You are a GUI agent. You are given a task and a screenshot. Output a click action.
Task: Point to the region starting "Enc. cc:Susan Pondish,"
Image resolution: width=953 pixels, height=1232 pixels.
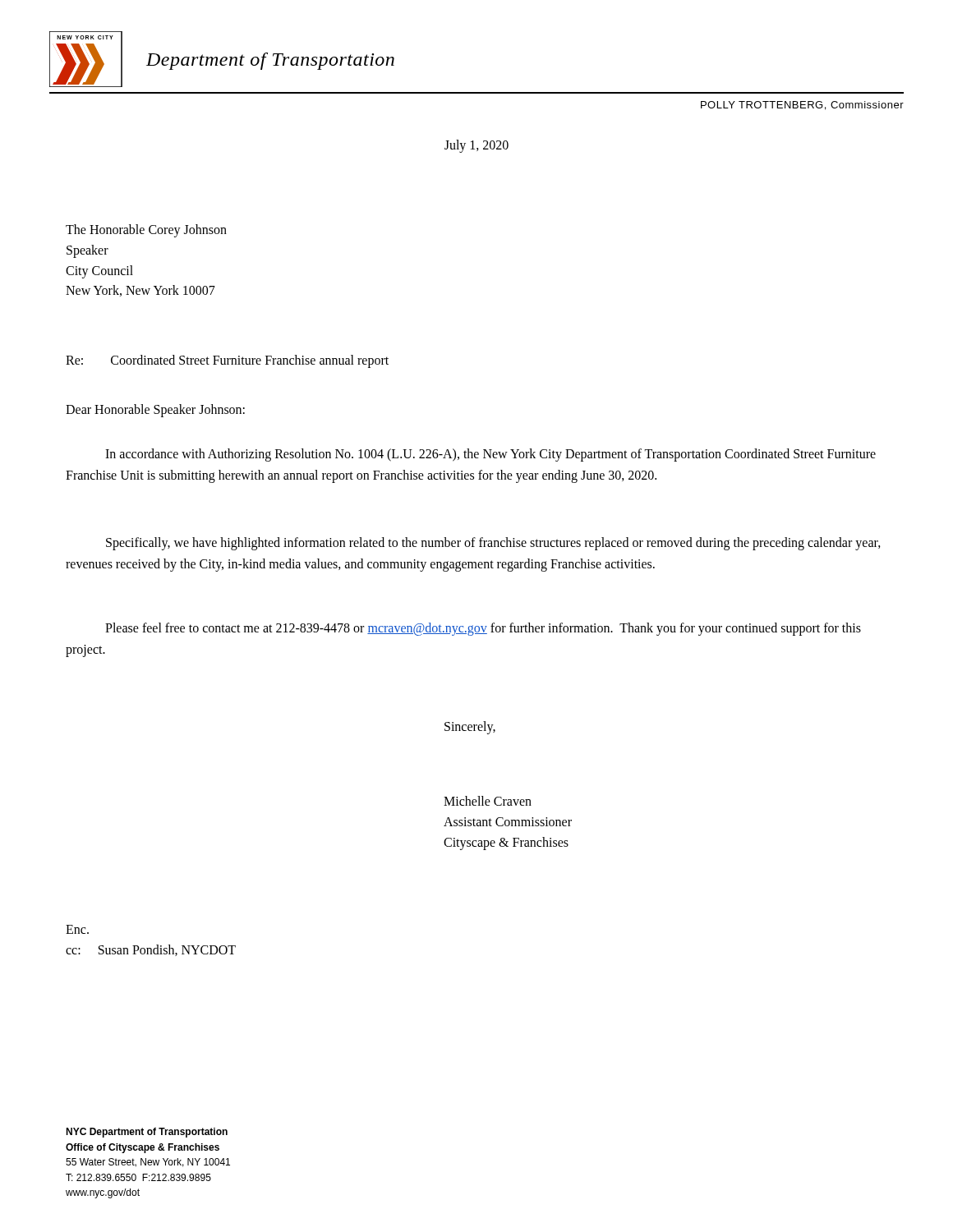pos(151,941)
